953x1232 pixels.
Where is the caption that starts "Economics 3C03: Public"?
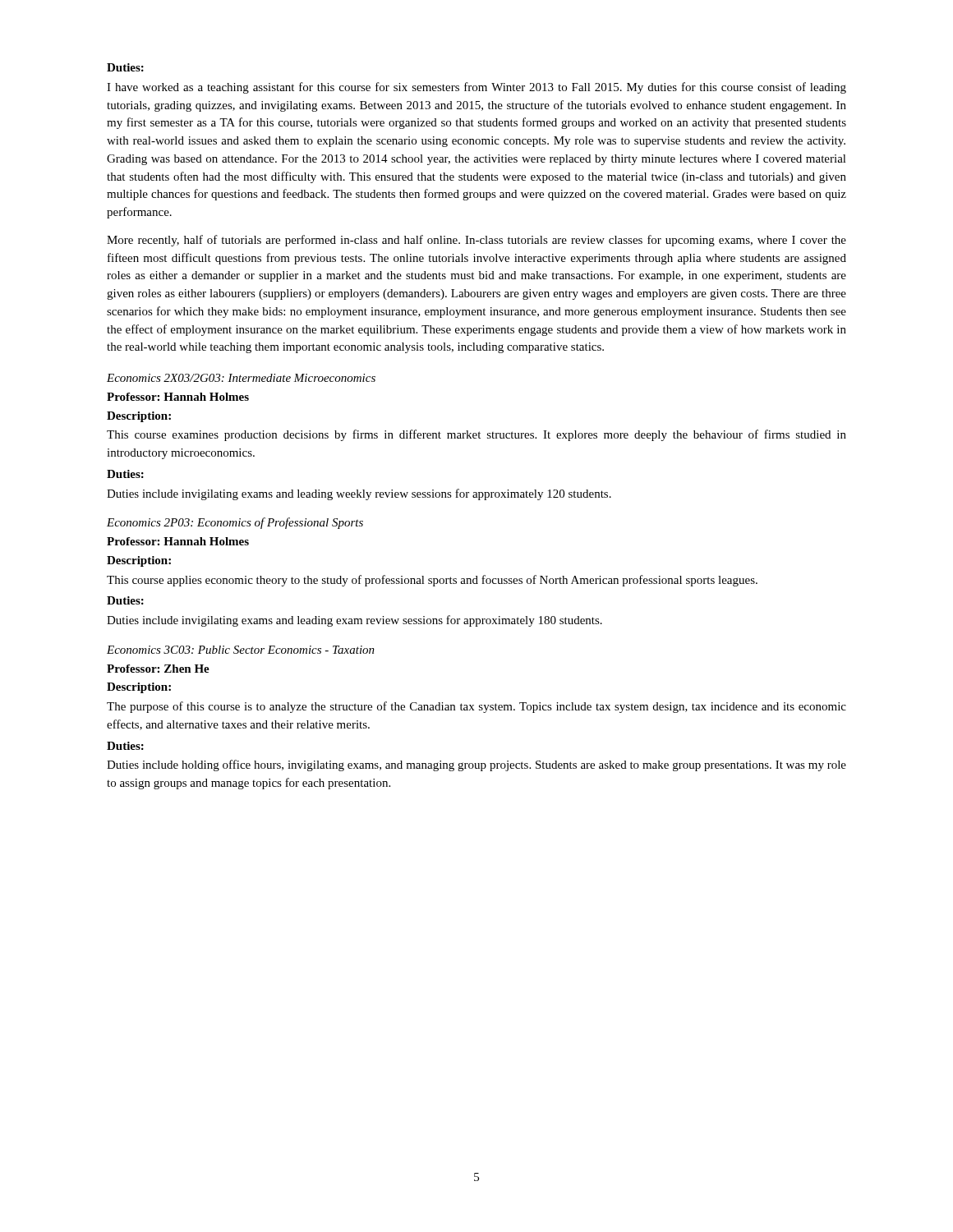pos(241,649)
